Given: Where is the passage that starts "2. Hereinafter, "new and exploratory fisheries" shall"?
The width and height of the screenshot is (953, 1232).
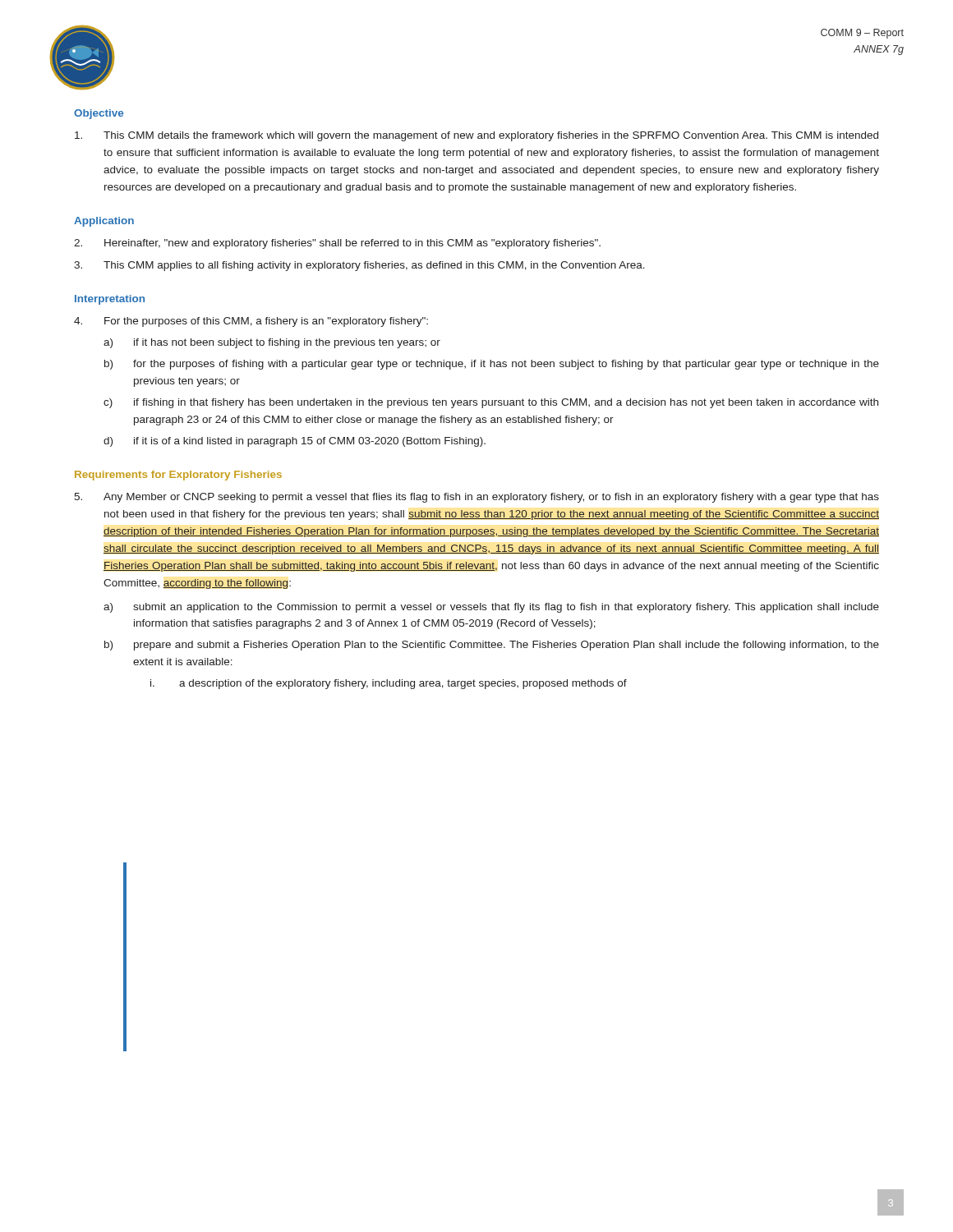Looking at the screenshot, I should click(476, 243).
